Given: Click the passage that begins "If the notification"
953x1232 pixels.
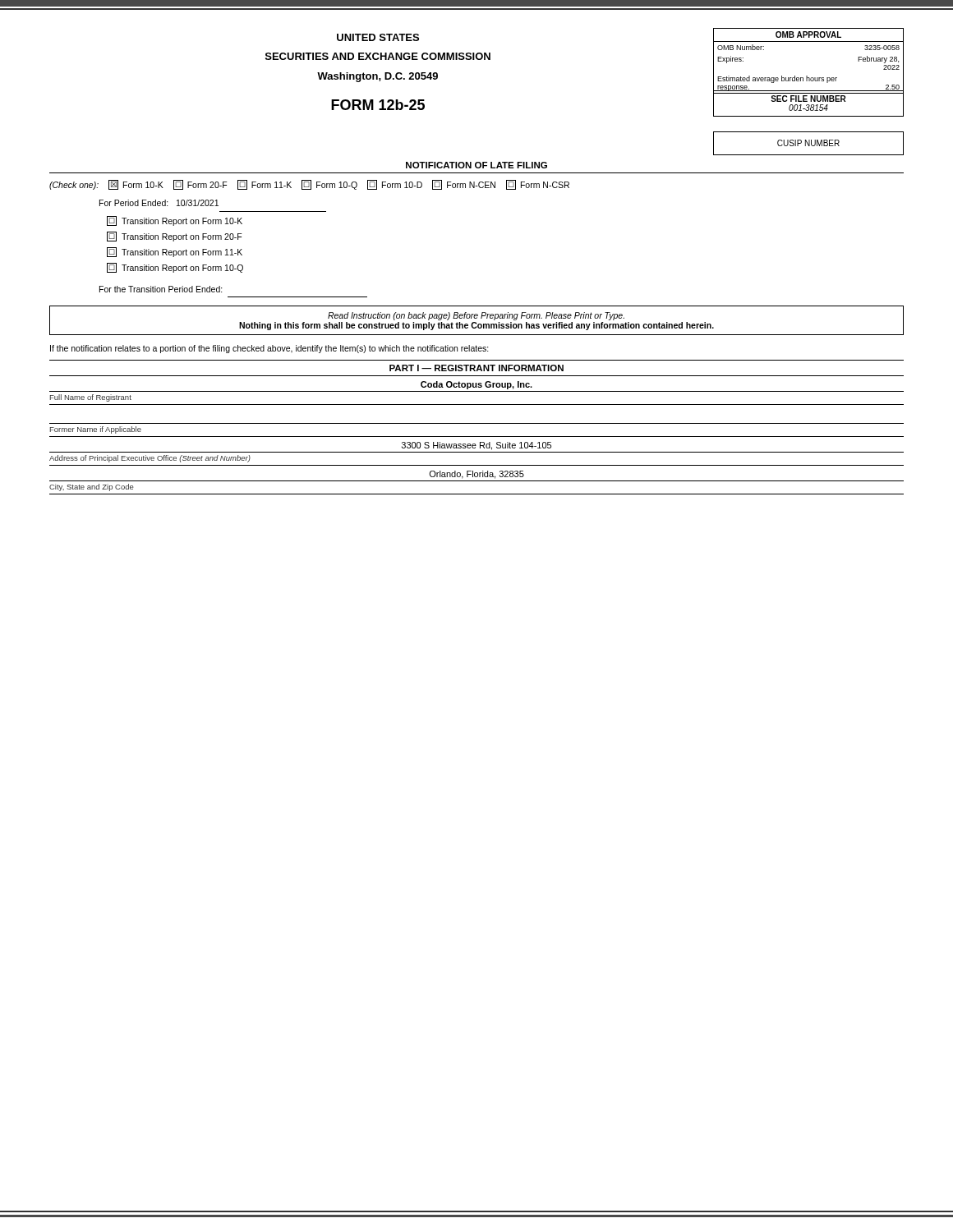Looking at the screenshot, I should pos(269,349).
